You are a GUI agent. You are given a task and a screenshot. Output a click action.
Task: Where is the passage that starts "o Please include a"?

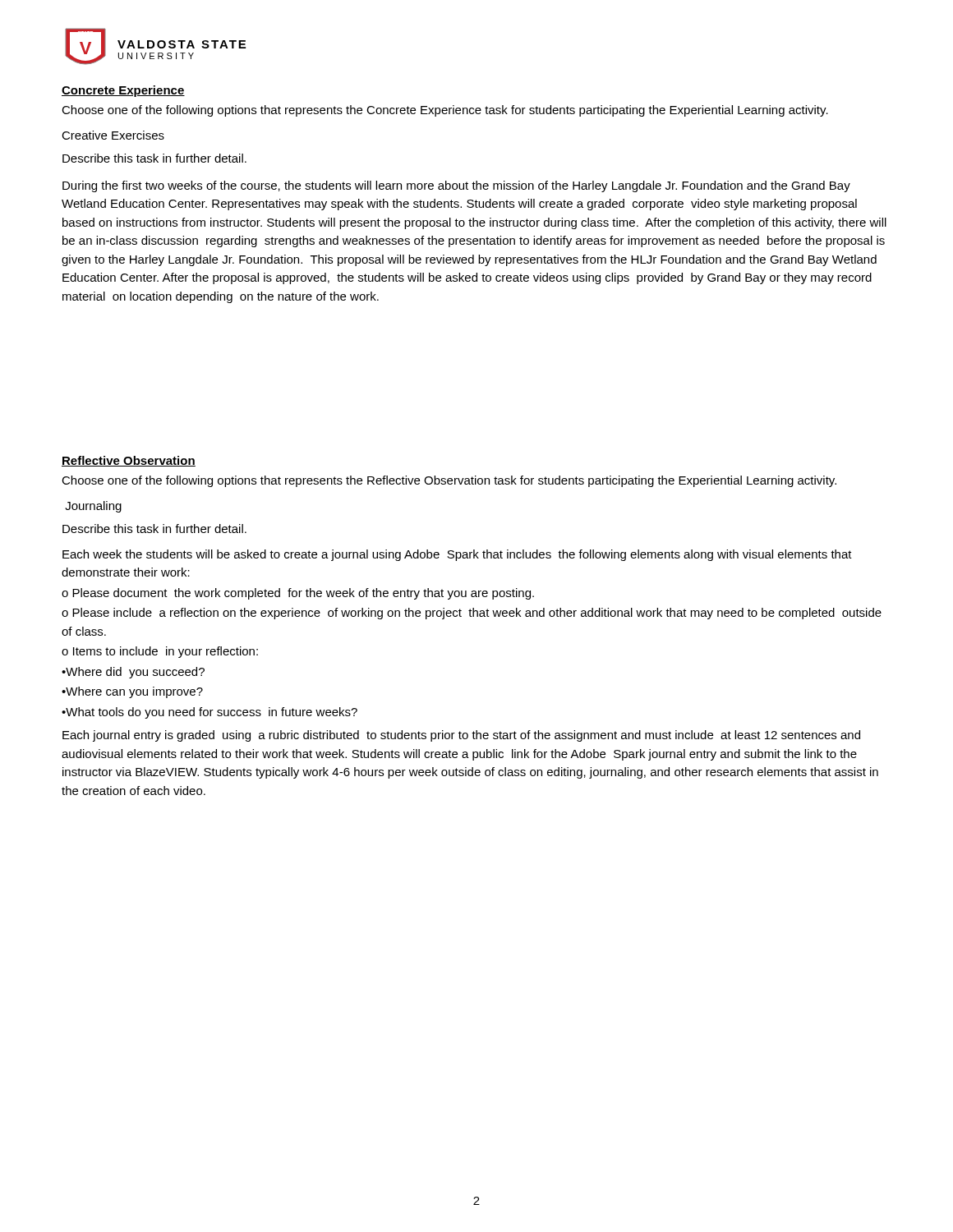(472, 622)
